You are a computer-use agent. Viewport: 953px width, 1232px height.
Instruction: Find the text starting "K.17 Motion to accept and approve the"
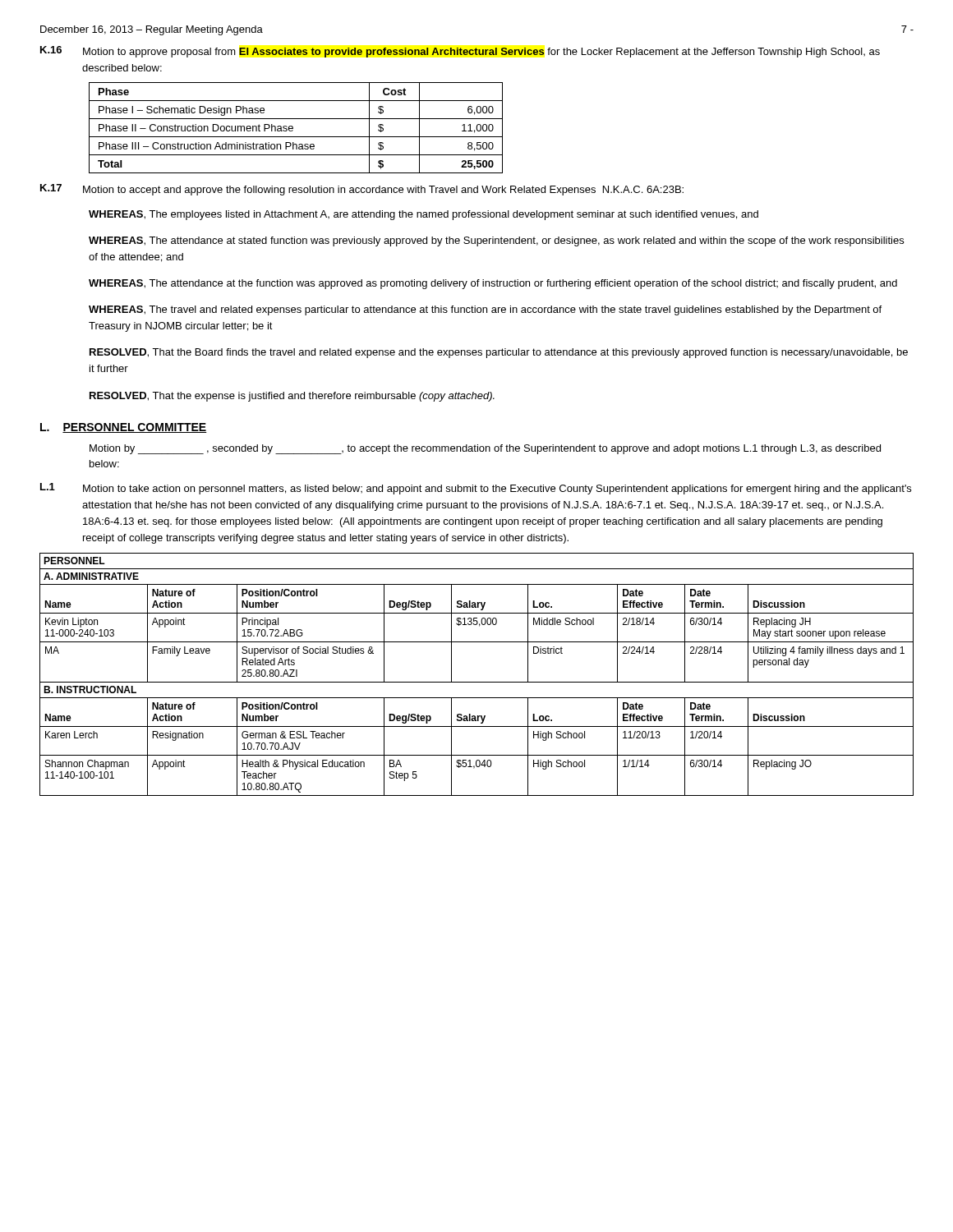tap(476, 189)
